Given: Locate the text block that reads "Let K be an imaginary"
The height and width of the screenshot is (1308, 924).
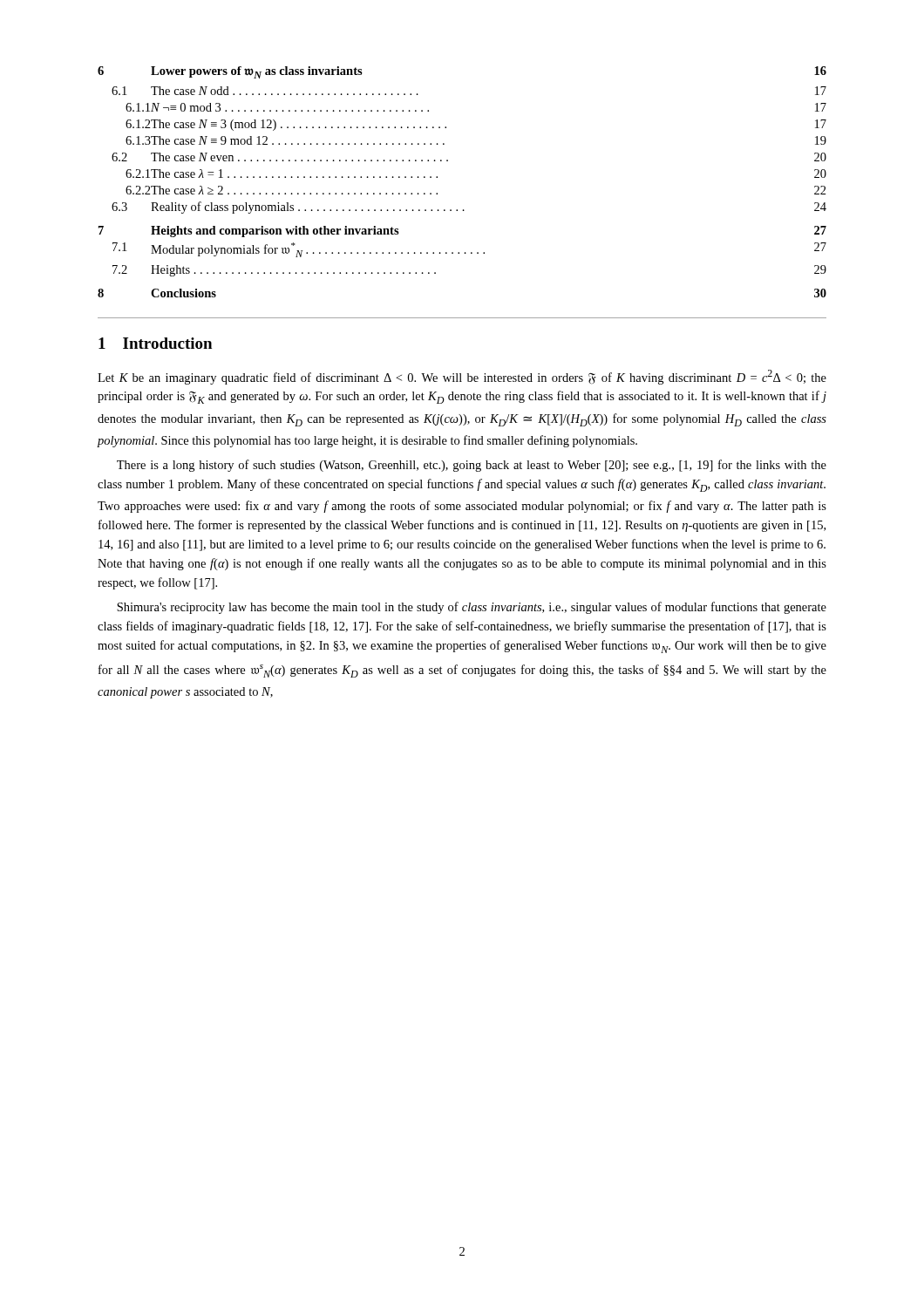Looking at the screenshot, I should pyautogui.click(x=462, y=533).
